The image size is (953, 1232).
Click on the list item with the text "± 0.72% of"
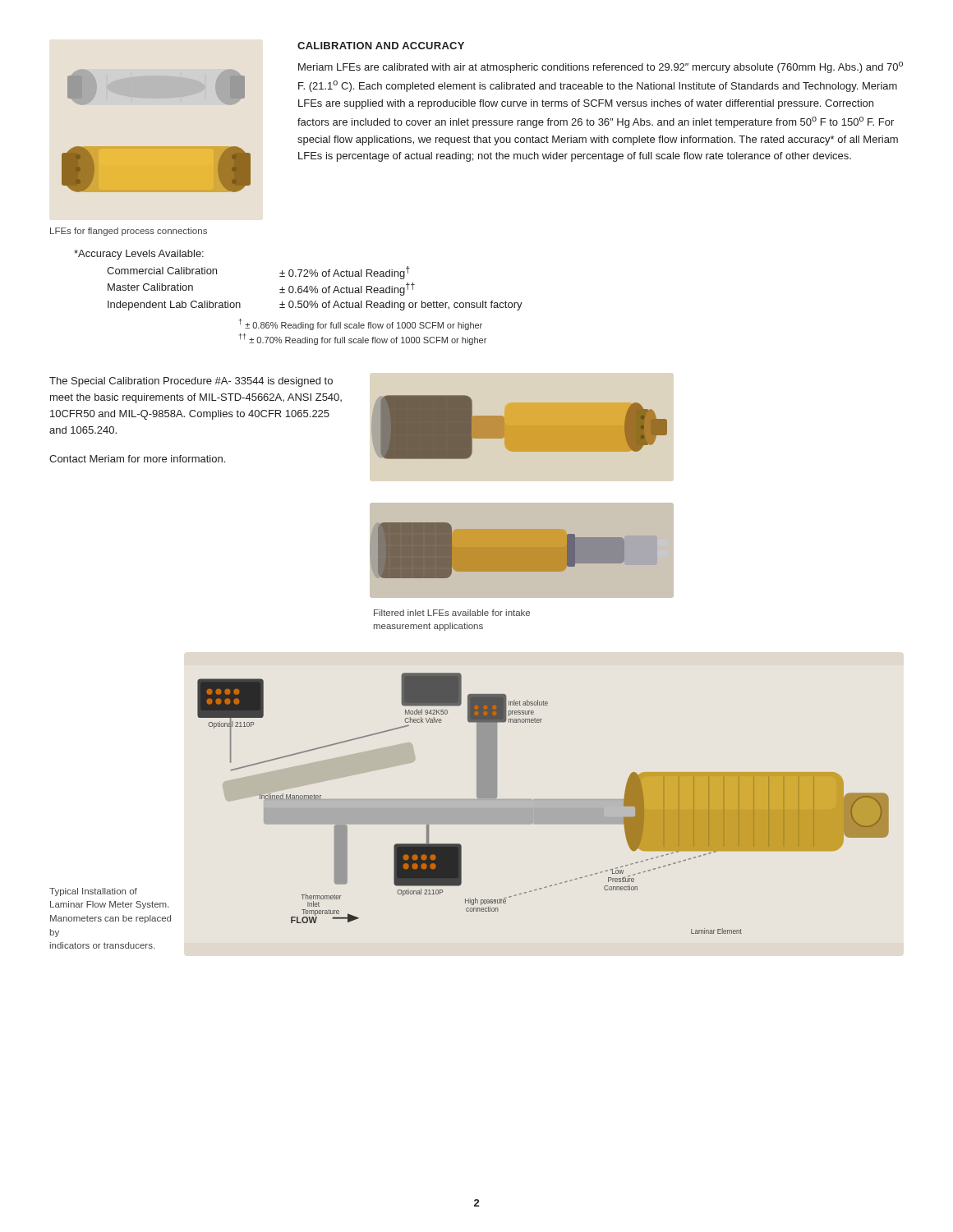point(345,272)
